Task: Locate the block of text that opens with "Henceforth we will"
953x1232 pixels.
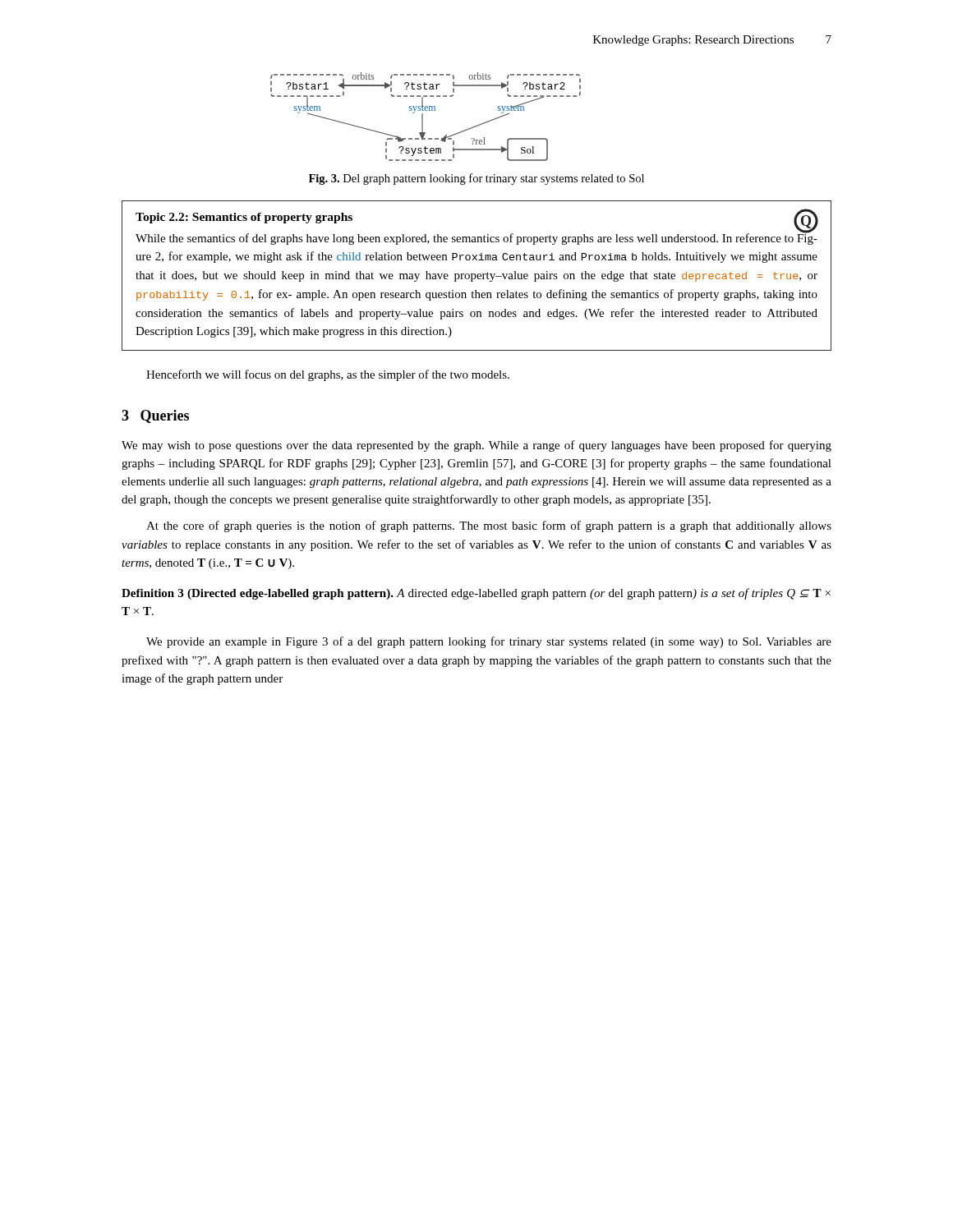Action: (476, 375)
